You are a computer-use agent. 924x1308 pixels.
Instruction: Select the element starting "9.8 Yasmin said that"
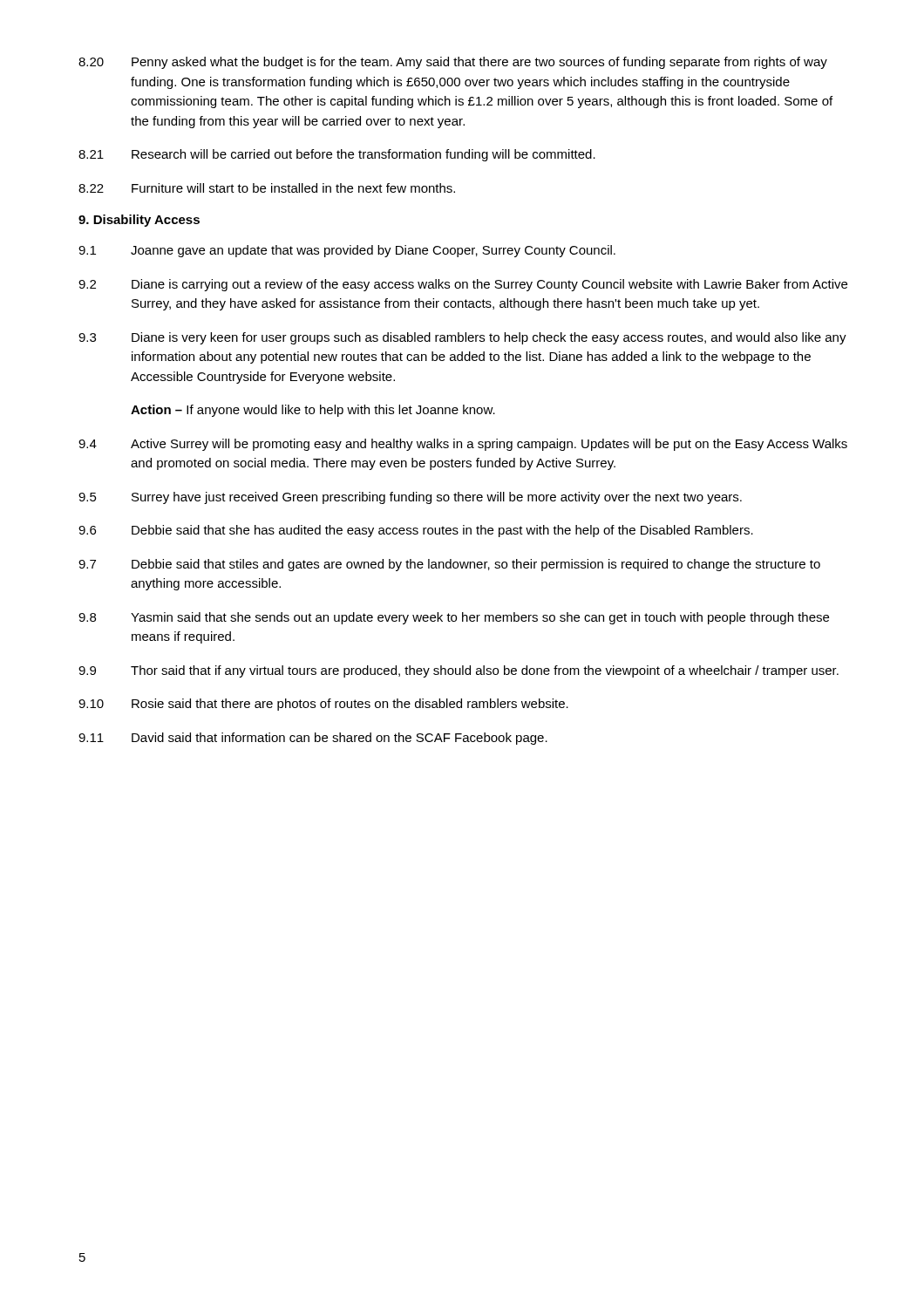(x=466, y=627)
